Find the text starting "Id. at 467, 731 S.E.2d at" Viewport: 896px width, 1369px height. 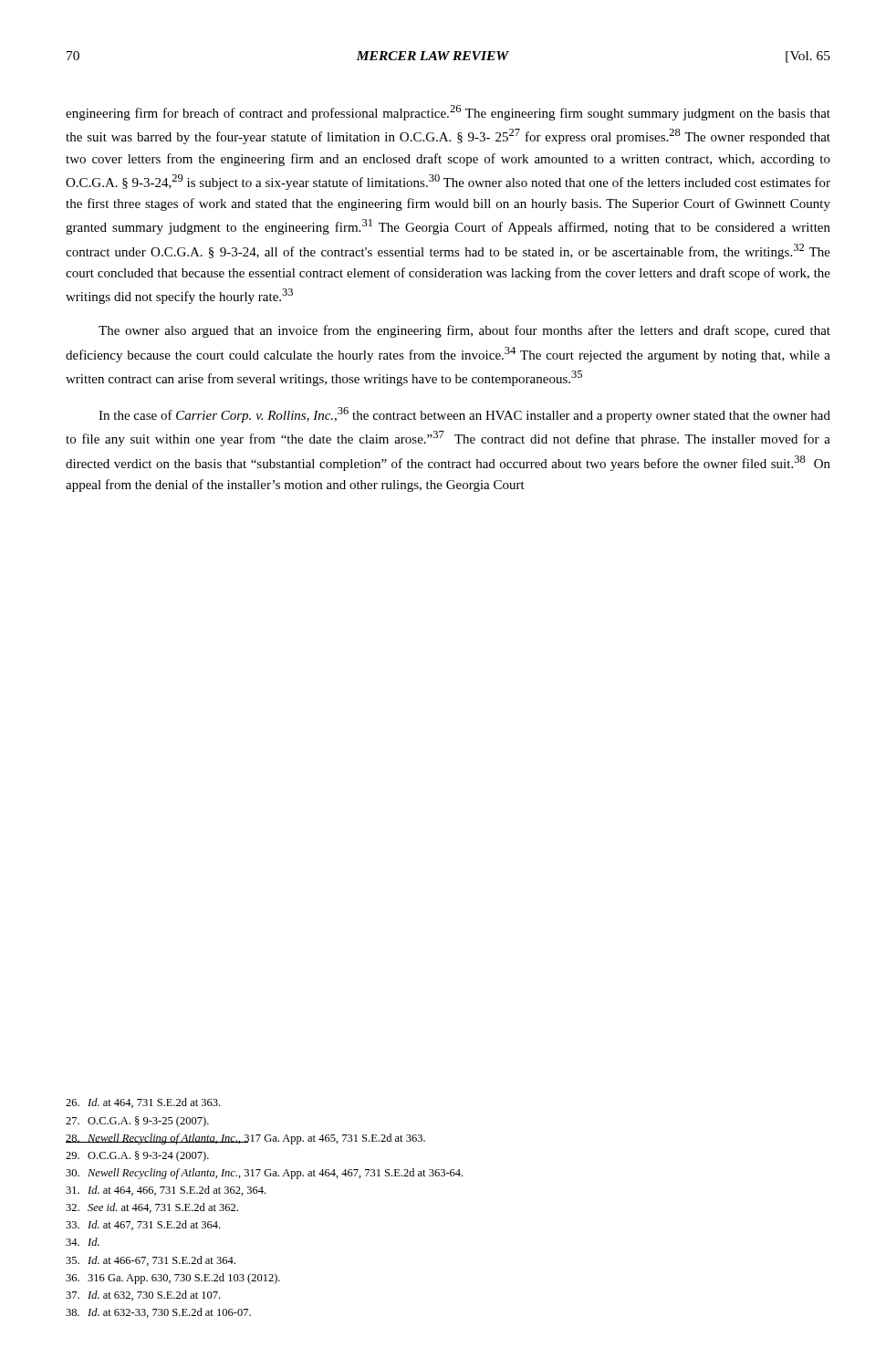coord(143,1225)
